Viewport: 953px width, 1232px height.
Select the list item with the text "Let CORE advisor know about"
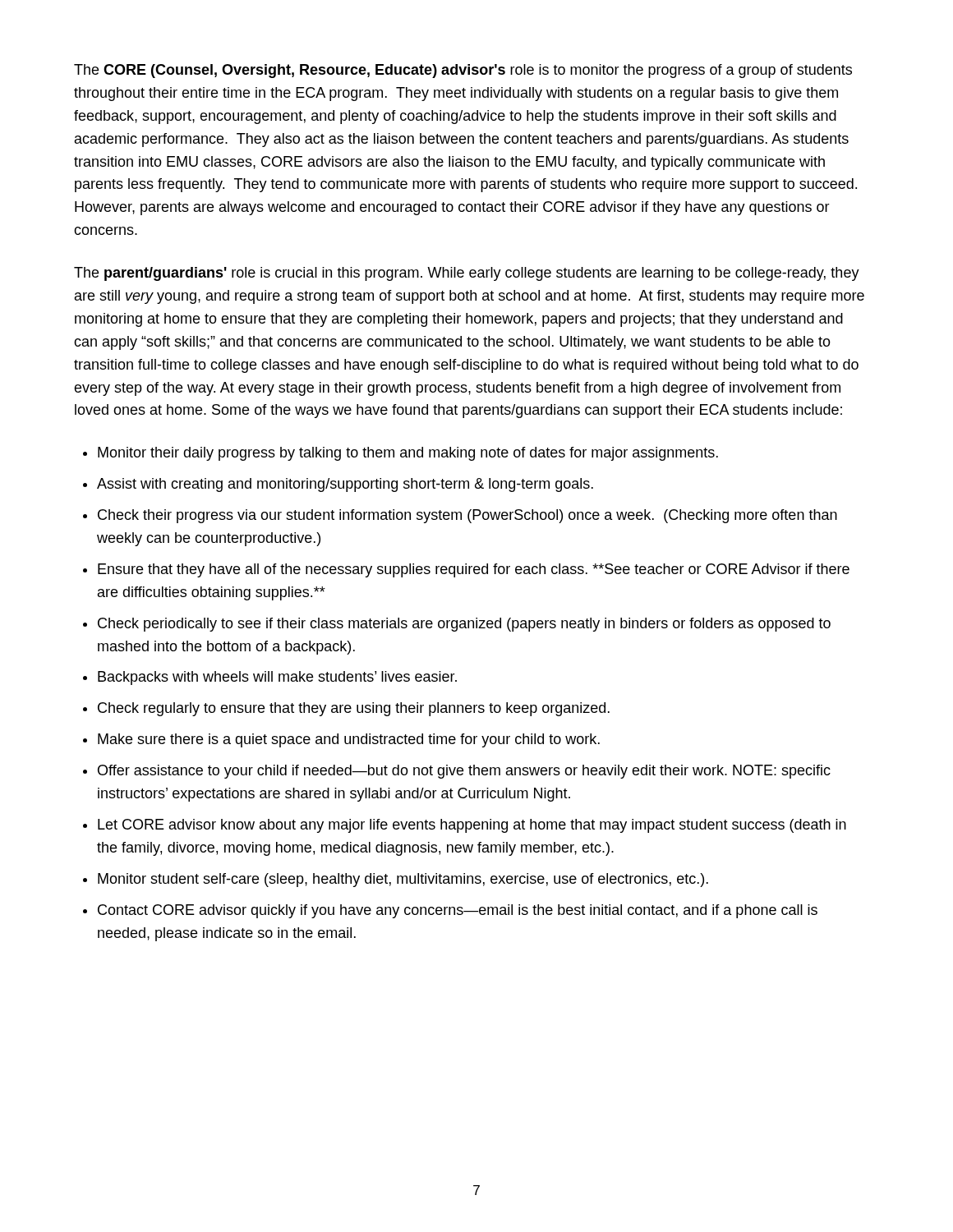point(472,836)
